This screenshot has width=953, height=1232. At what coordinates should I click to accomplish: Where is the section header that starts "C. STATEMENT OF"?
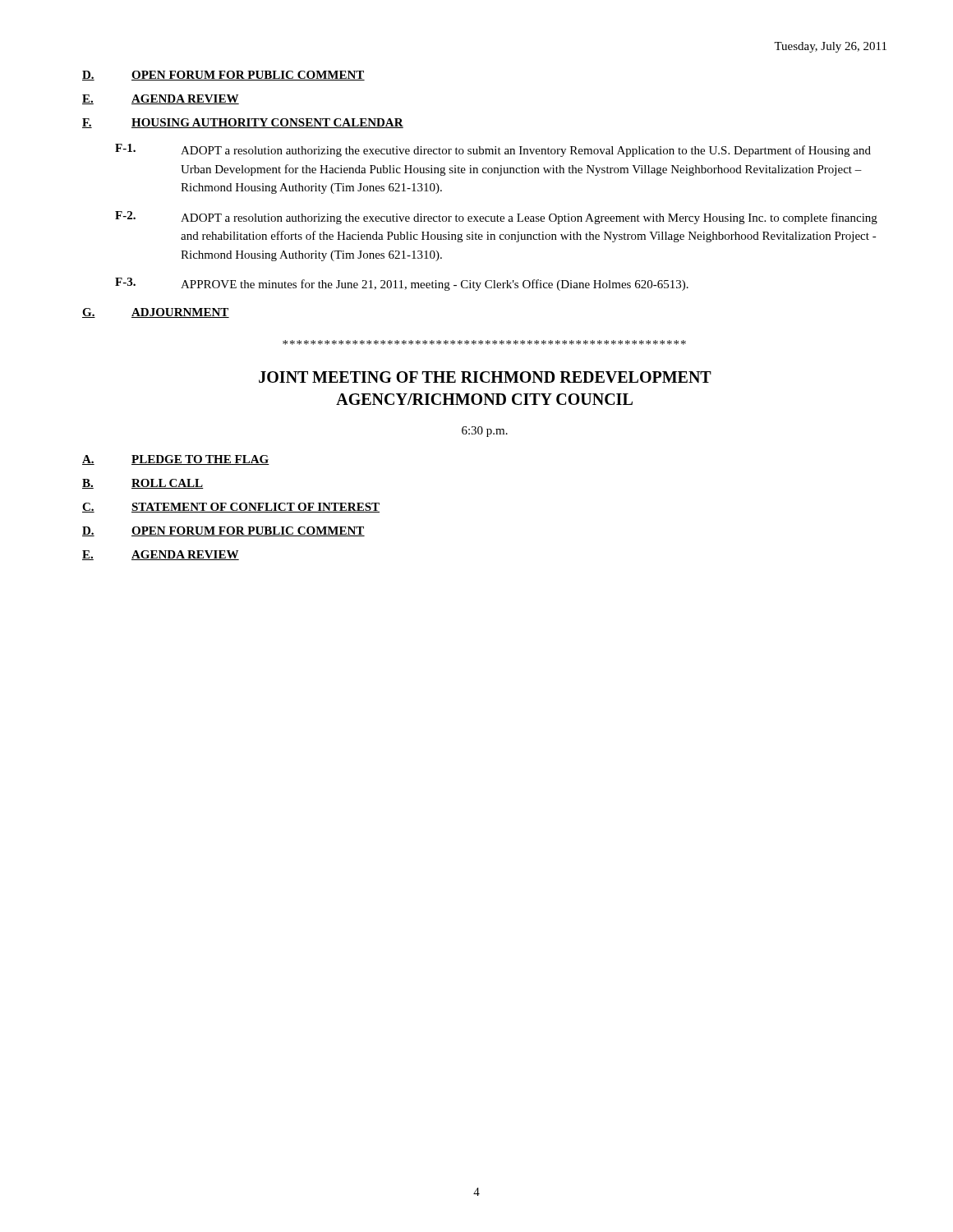[x=231, y=507]
